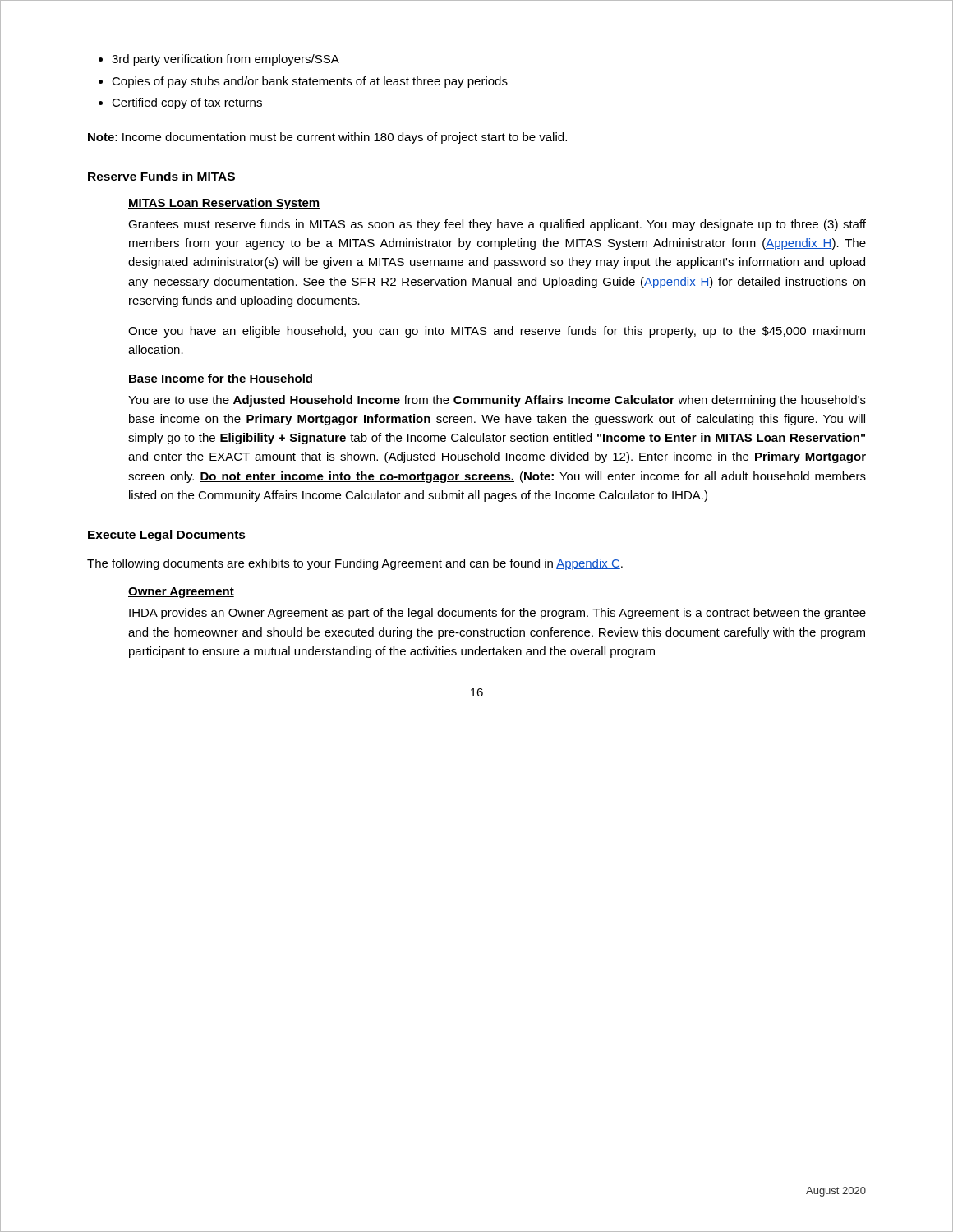Image resolution: width=953 pixels, height=1232 pixels.
Task: Click on the text starting "3rd party verification from"
Action: pos(225,59)
